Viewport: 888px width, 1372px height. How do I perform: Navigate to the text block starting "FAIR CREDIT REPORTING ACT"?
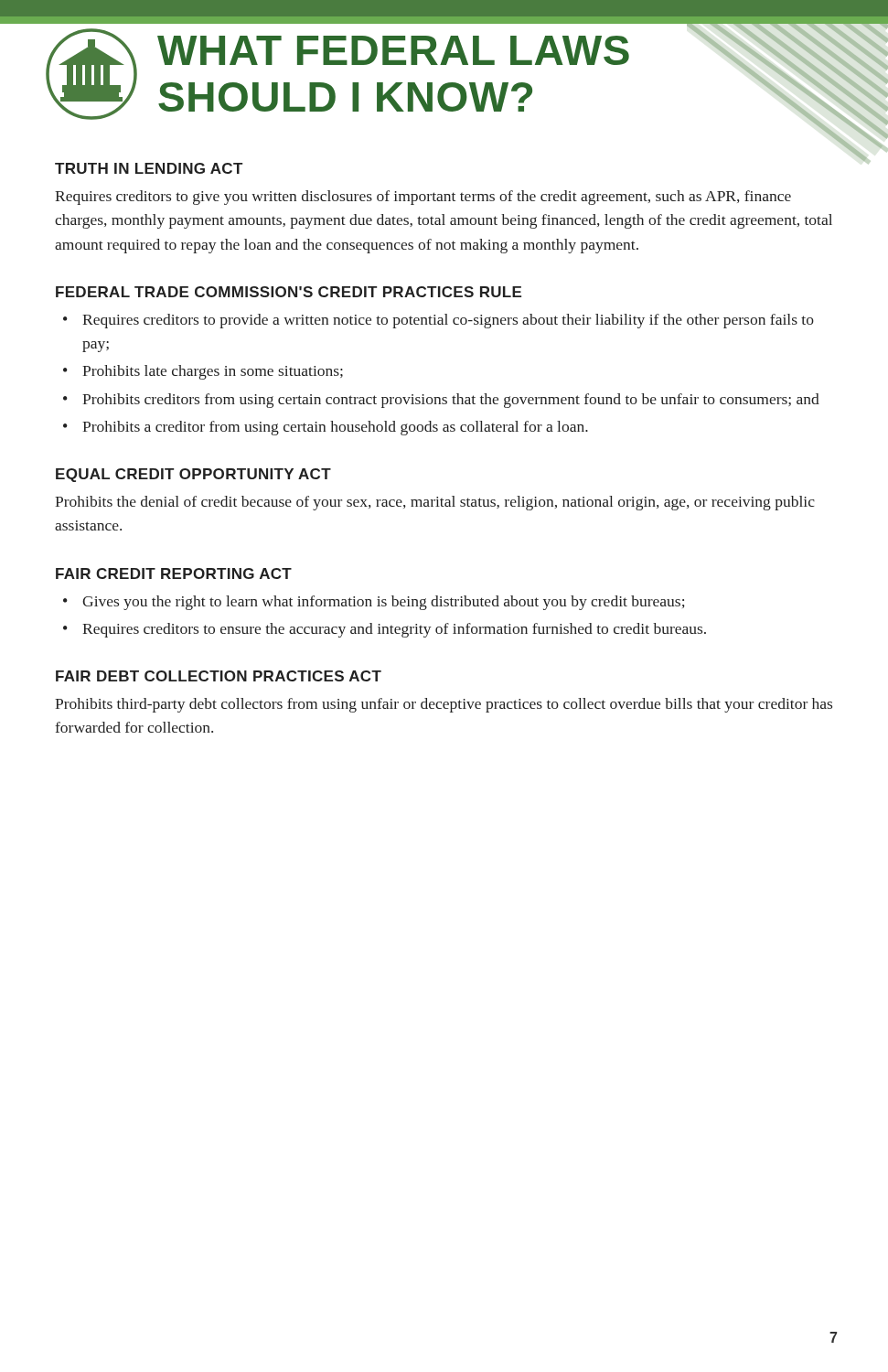pos(173,573)
